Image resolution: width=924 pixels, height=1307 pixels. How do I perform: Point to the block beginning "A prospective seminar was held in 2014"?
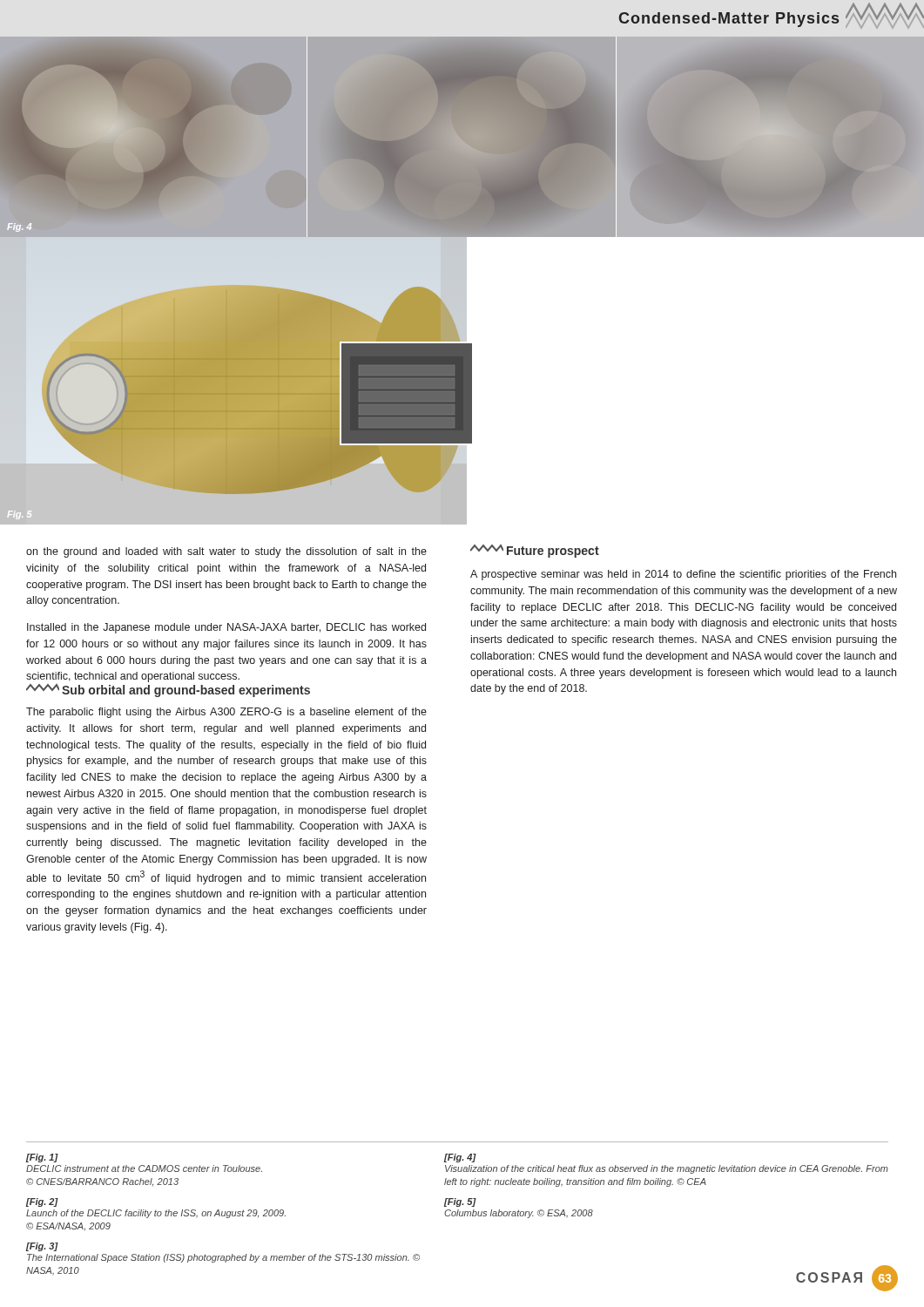tap(684, 632)
